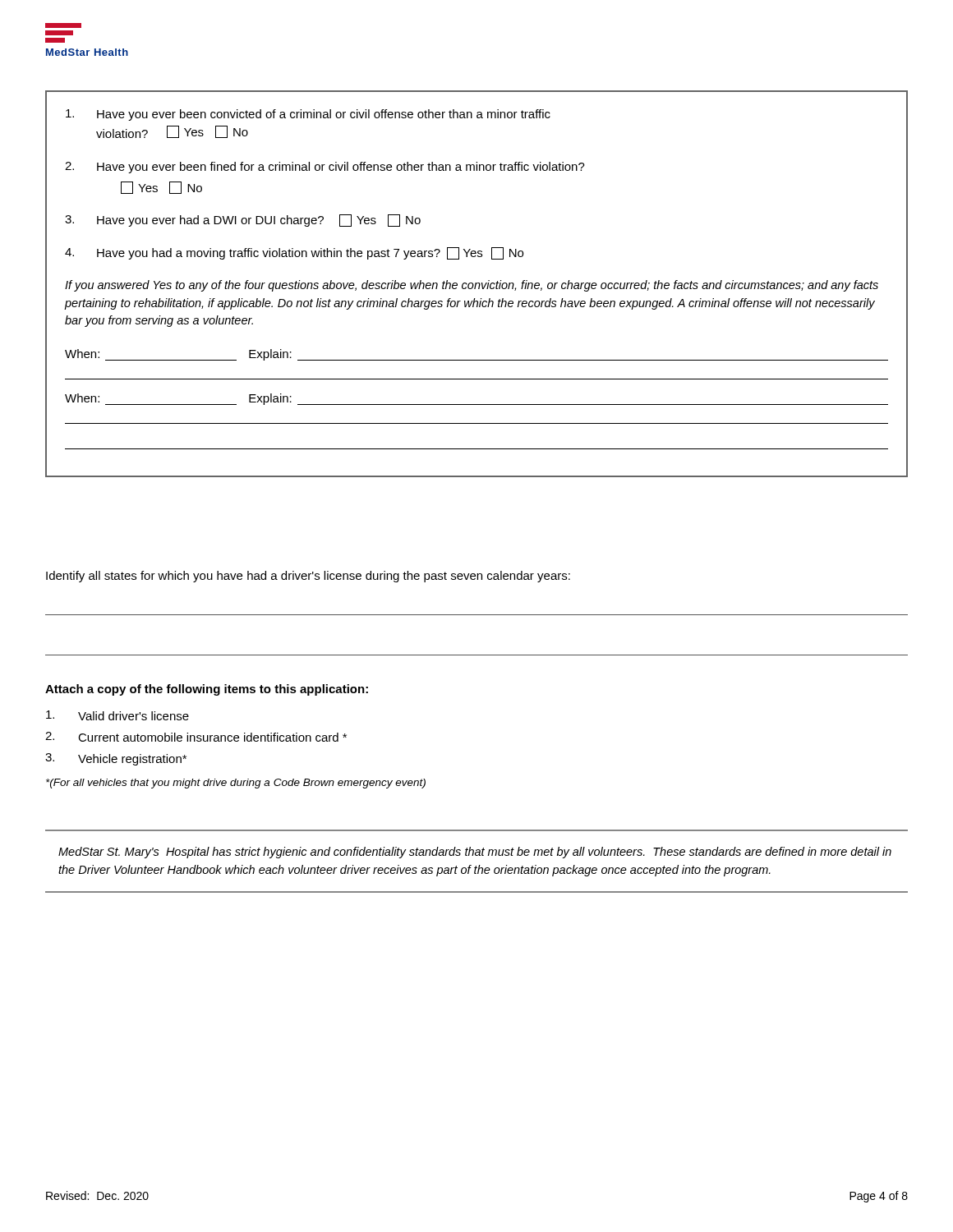Screen dimensions: 1232x953
Task: Navigate to the text starting "Identify all states for which you have"
Action: (x=308, y=575)
